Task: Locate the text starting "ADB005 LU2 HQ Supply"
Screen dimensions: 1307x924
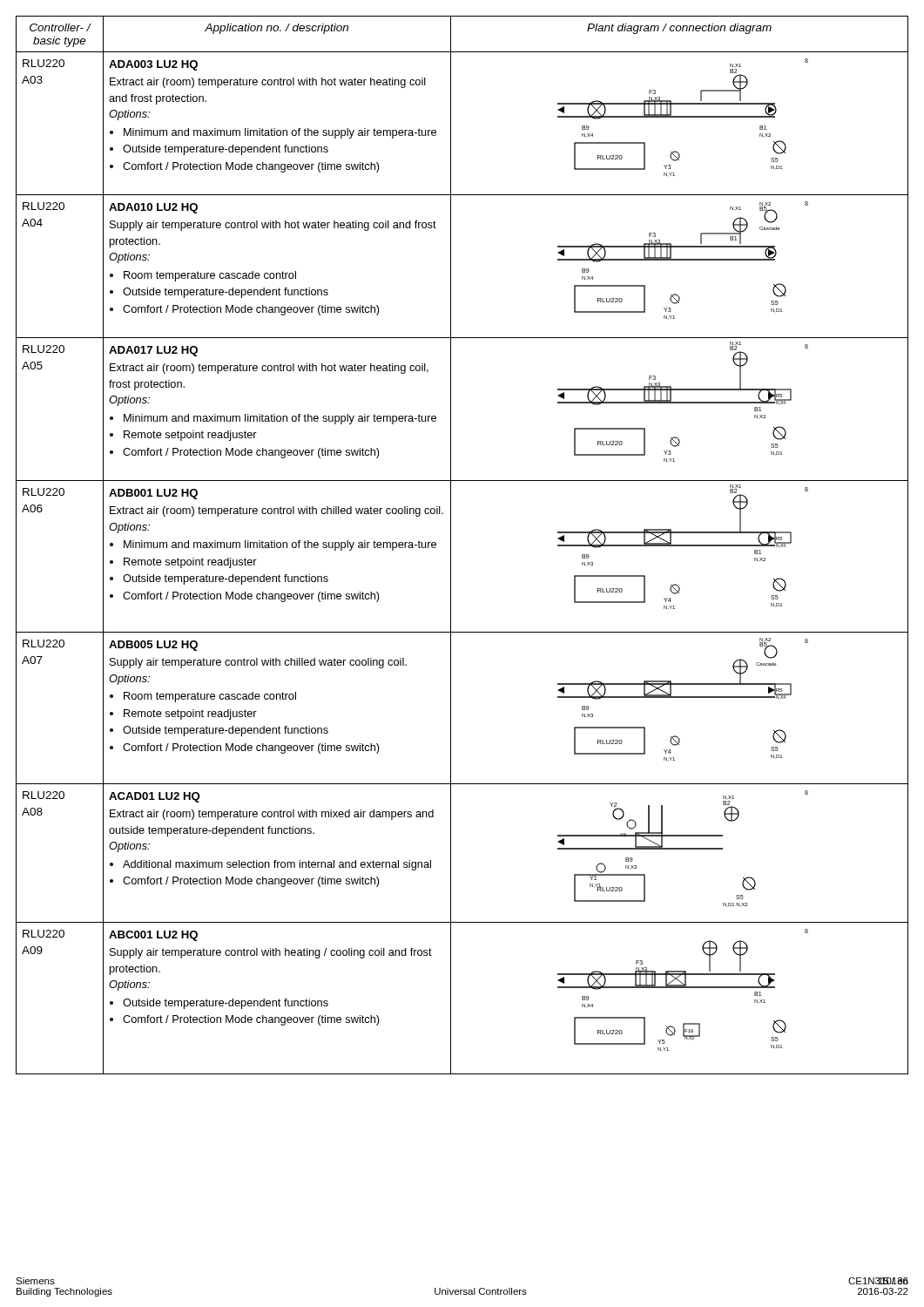Action: coord(277,696)
